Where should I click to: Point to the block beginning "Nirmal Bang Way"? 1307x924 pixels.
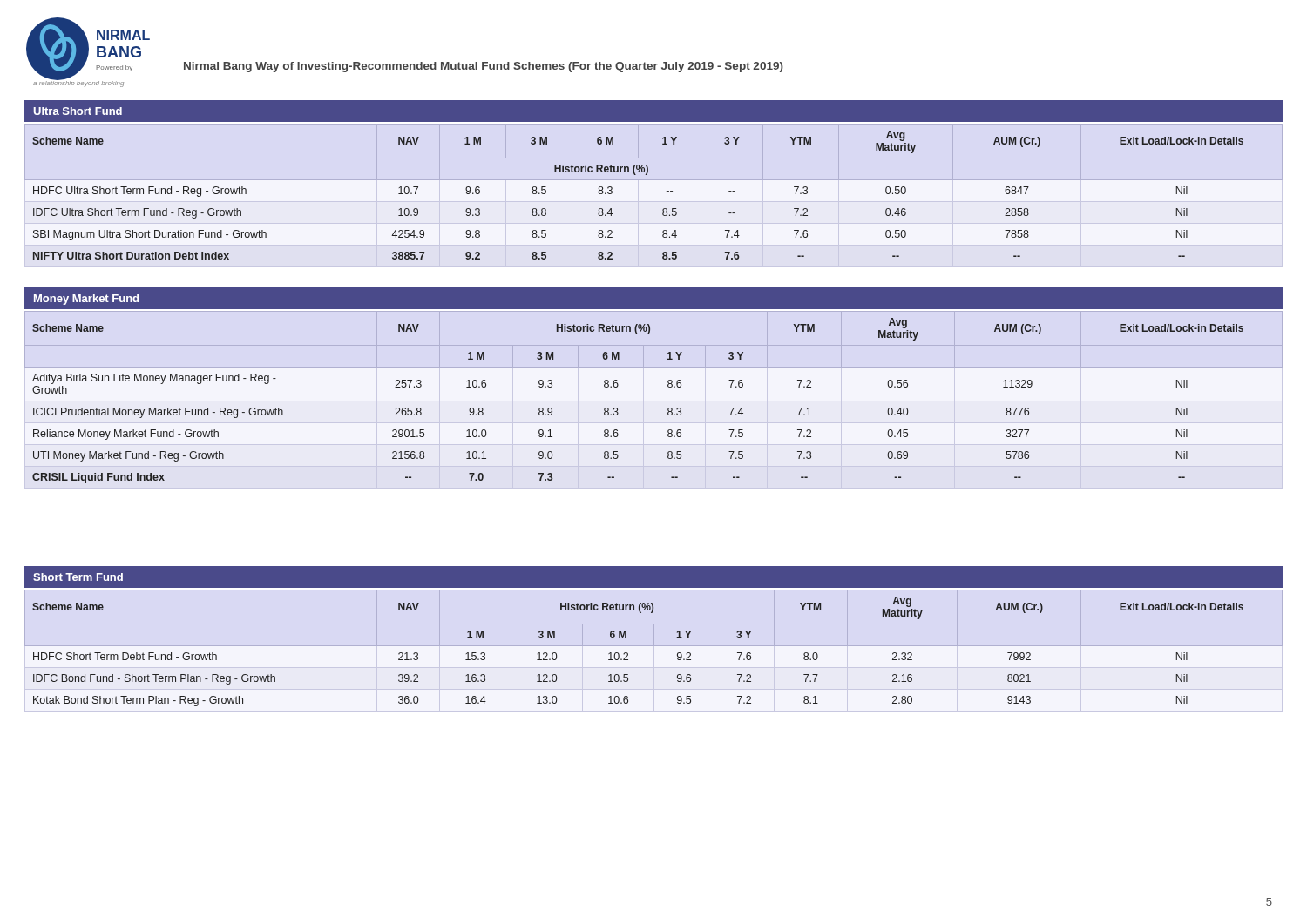tap(483, 66)
